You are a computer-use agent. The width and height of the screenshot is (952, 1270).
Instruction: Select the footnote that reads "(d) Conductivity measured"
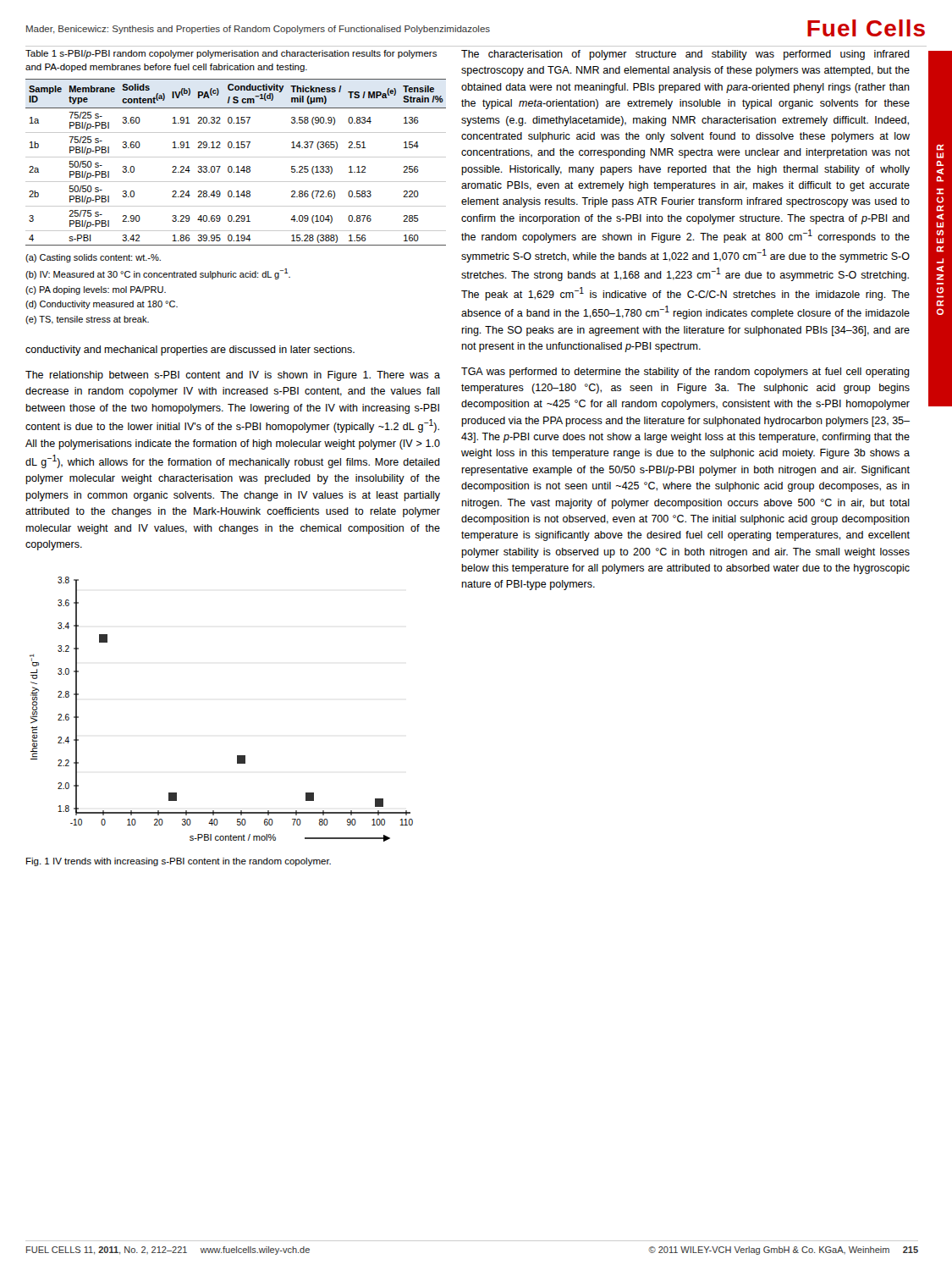(x=102, y=304)
